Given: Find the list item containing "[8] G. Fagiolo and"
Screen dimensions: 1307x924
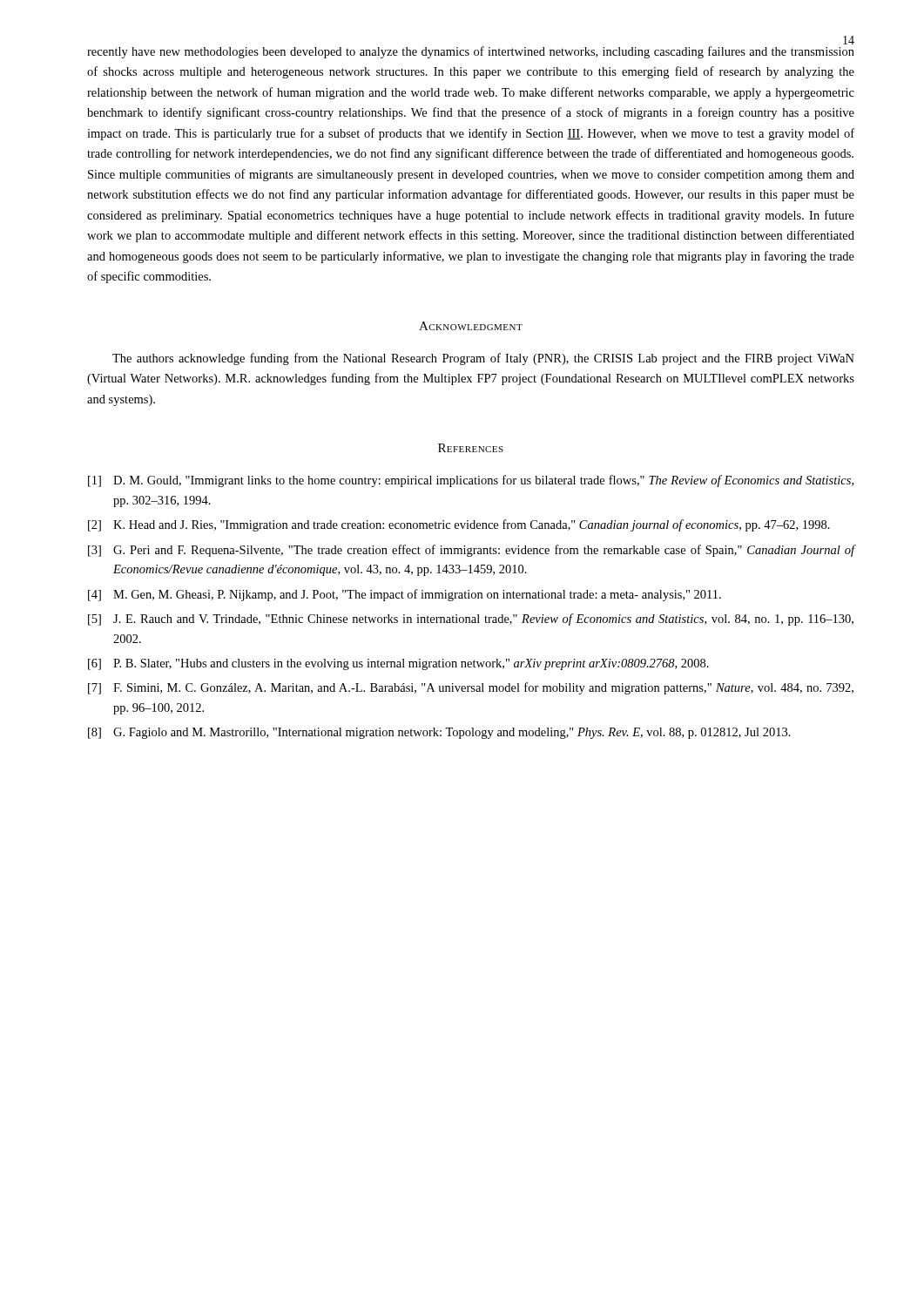Looking at the screenshot, I should (471, 732).
